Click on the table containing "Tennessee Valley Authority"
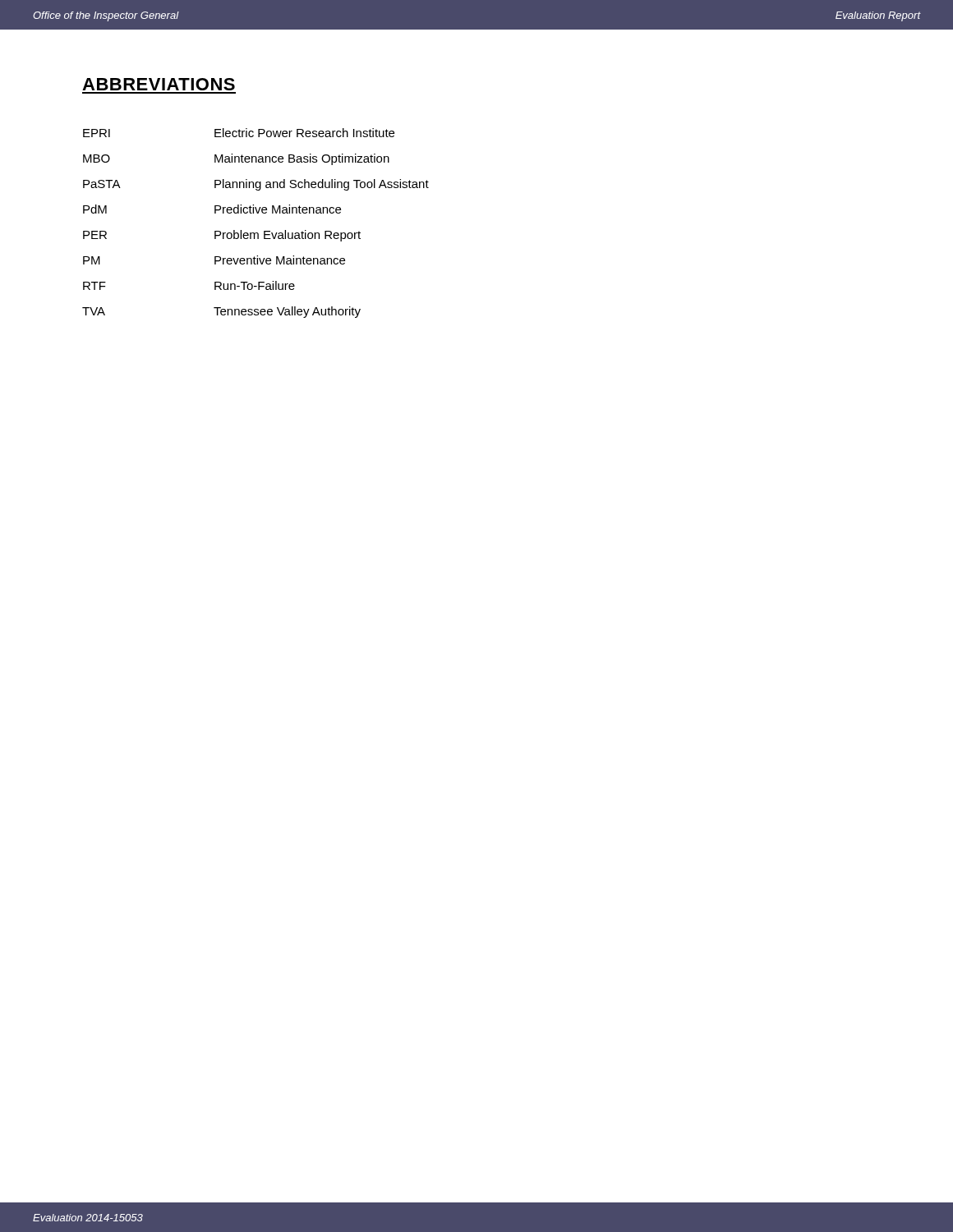 pyautogui.click(x=476, y=222)
